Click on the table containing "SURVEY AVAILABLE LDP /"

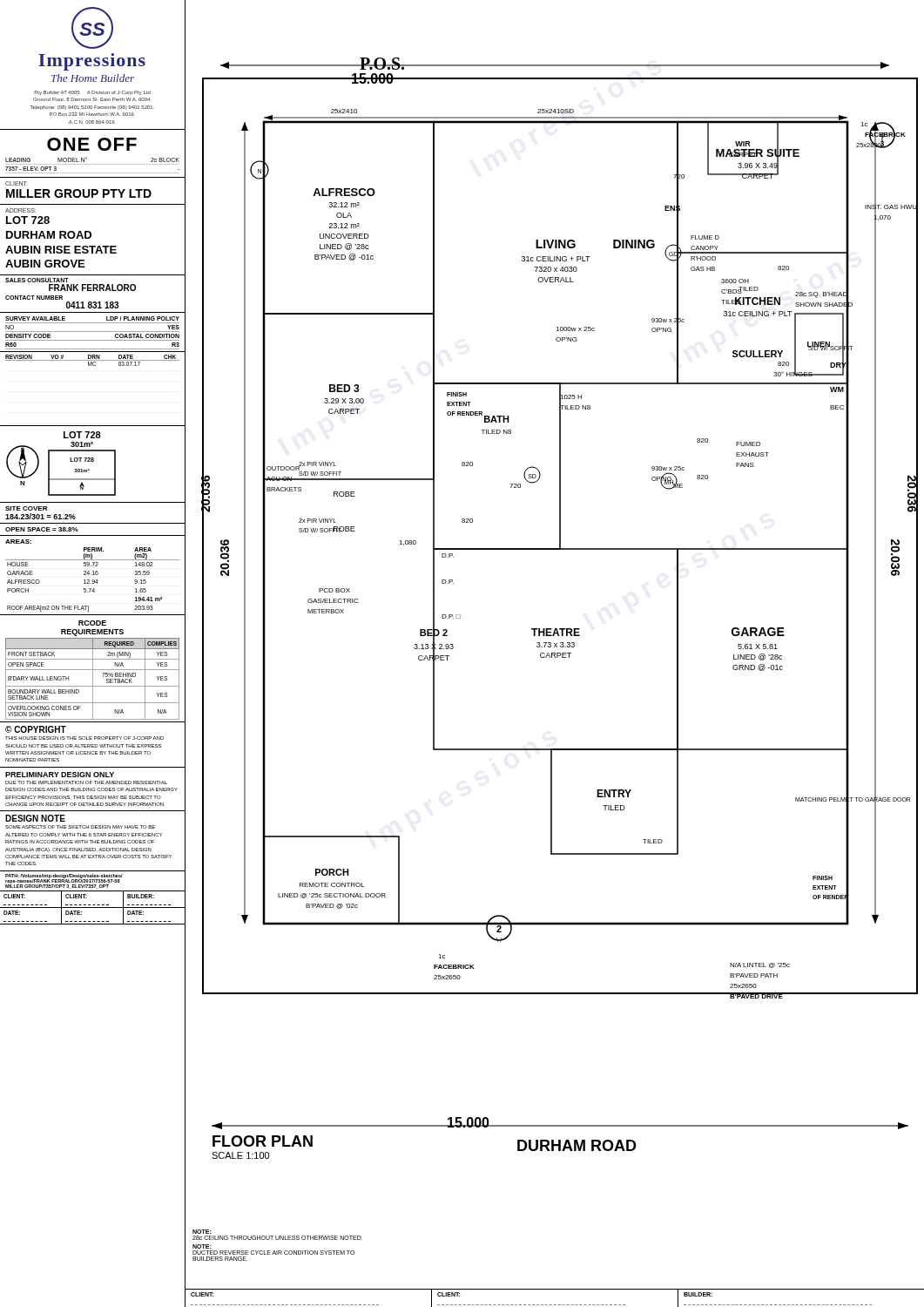pos(92,333)
